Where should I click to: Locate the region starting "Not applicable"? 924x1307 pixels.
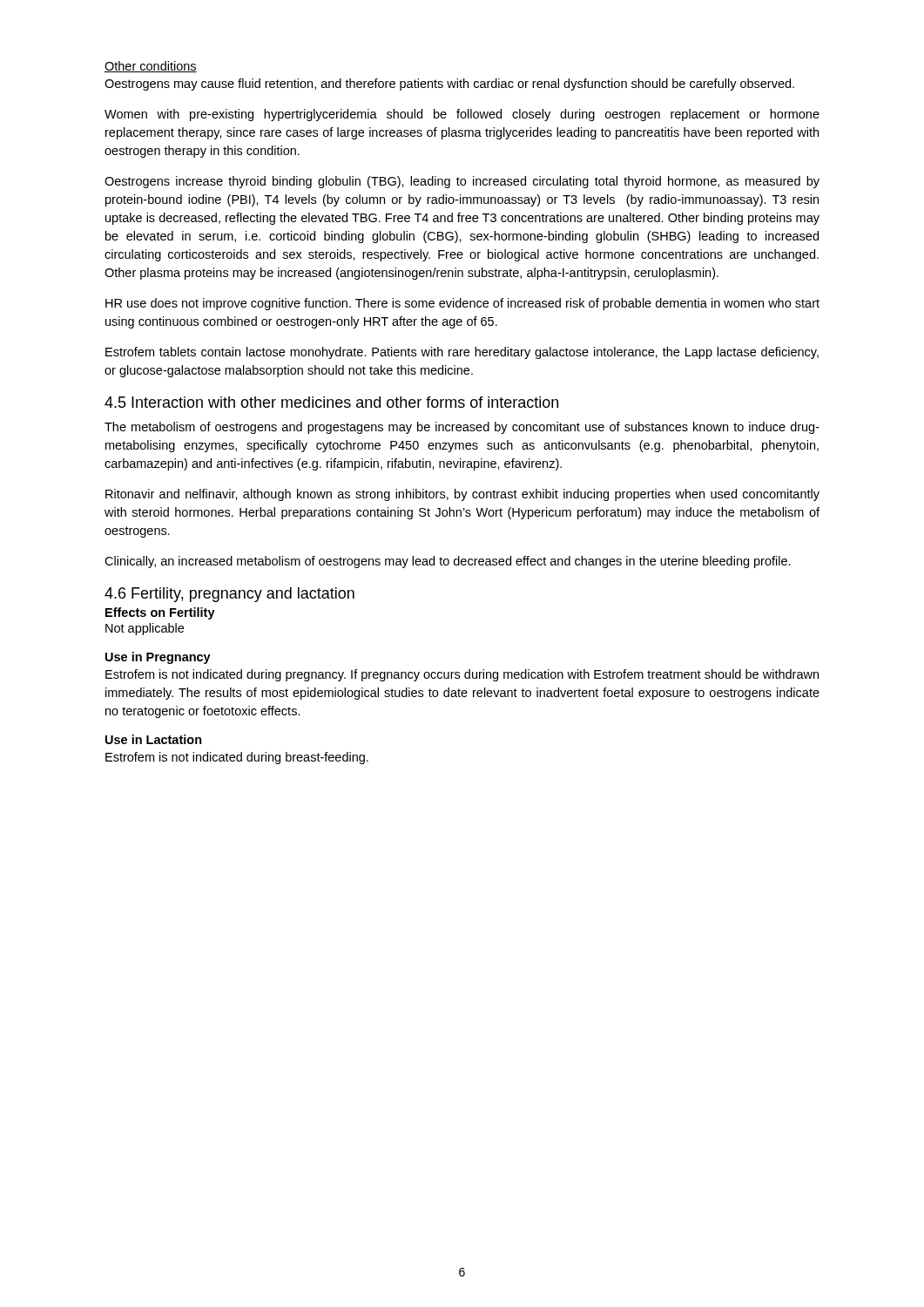click(145, 629)
